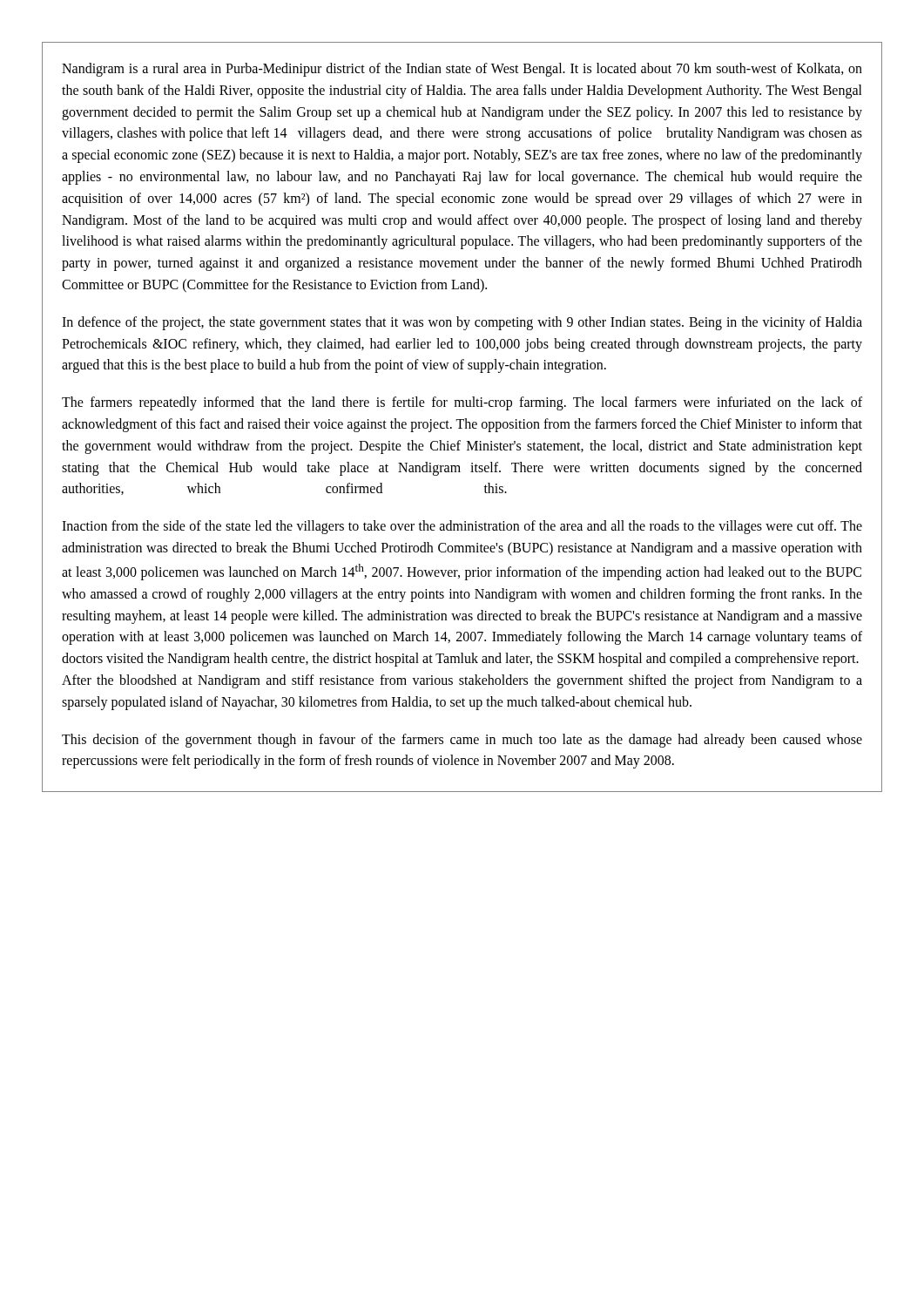Where is the passage that starts "Nandigram is a"?
The width and height of the screenshot is (924, 1307).
pos(462,176)
